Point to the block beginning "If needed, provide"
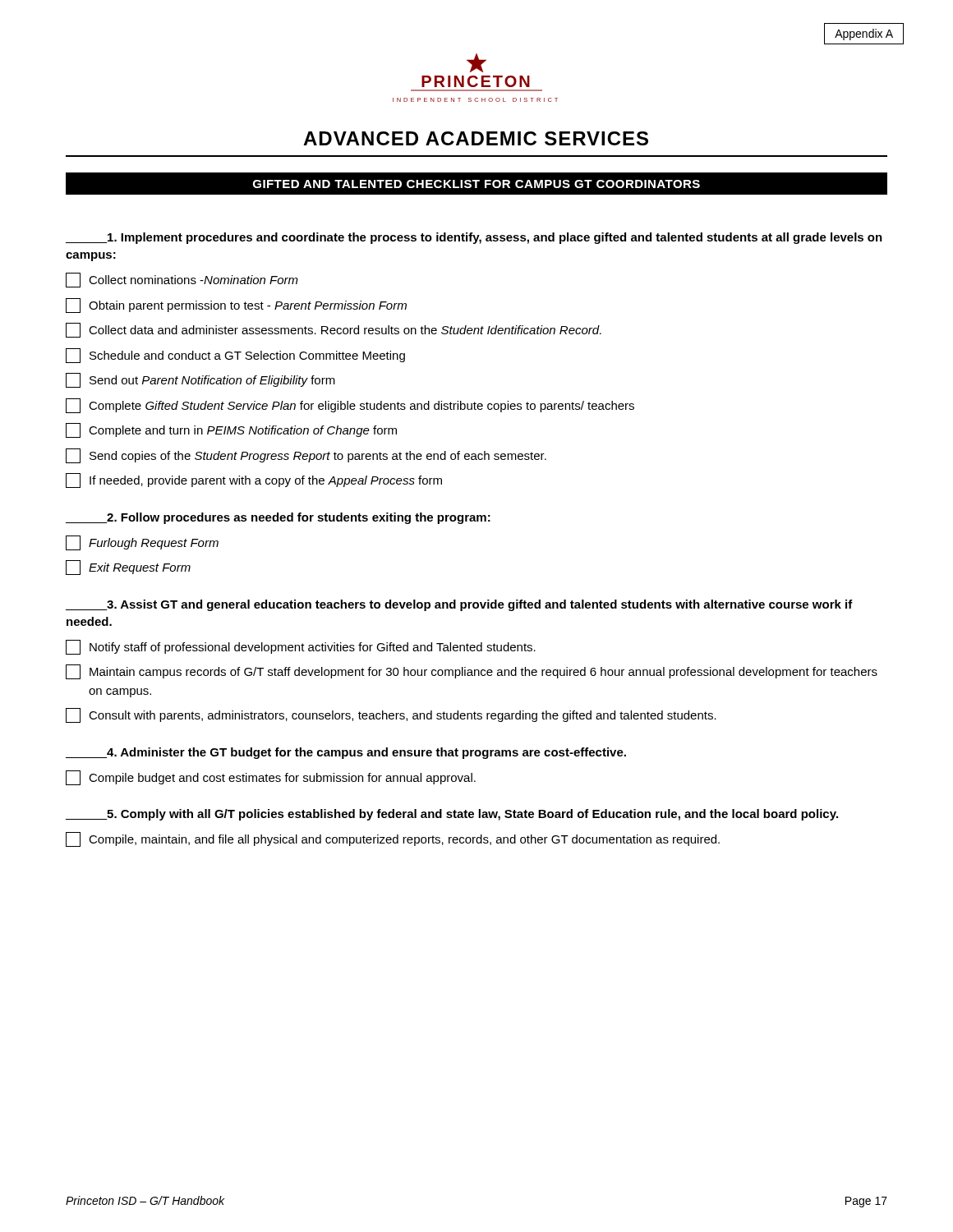Screen dimensions: 1232x953 (x=254, y=480)
